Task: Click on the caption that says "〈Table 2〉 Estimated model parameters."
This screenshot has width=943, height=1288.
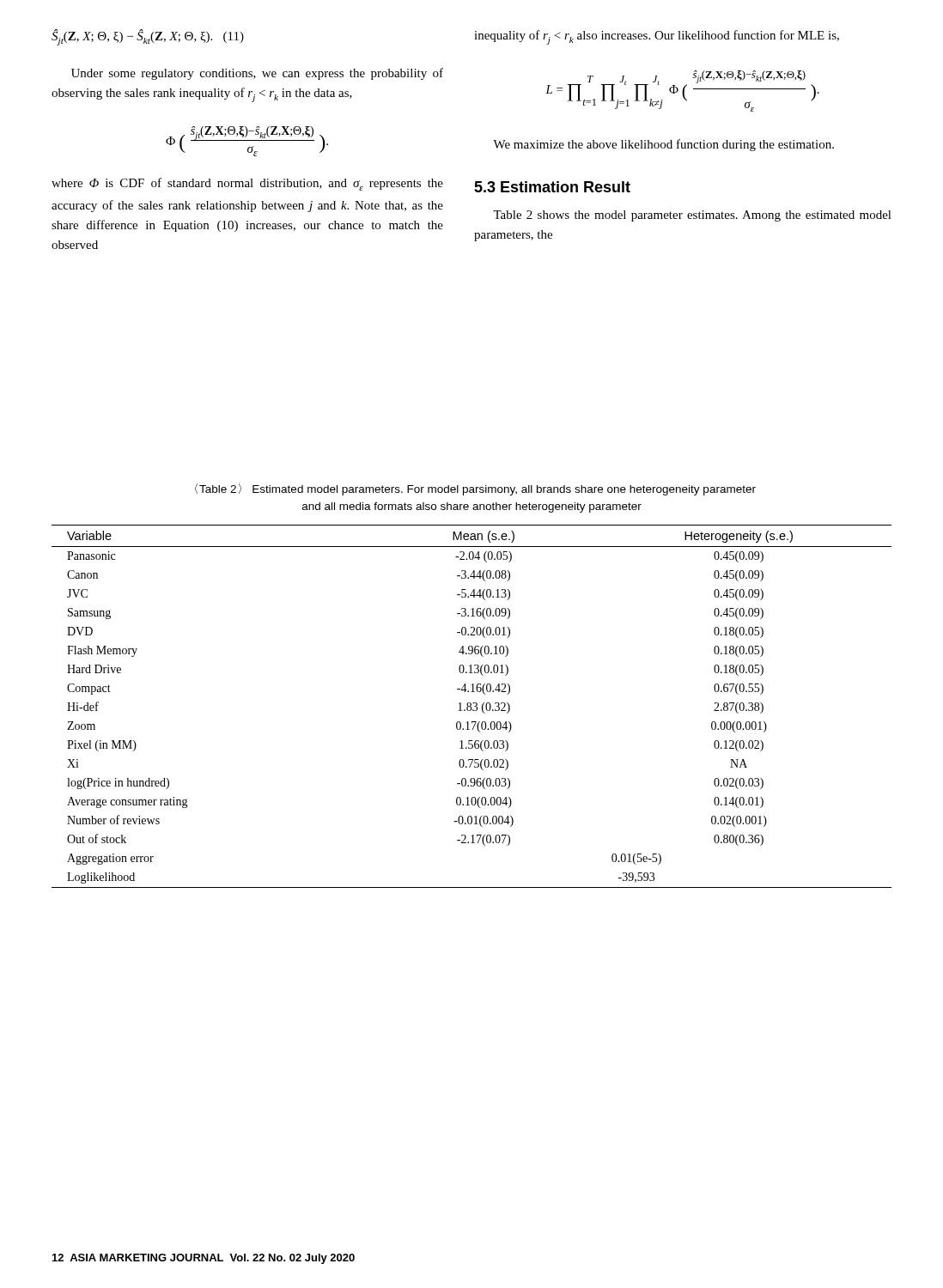Action: pyautogui.click(x=472, y=498)
